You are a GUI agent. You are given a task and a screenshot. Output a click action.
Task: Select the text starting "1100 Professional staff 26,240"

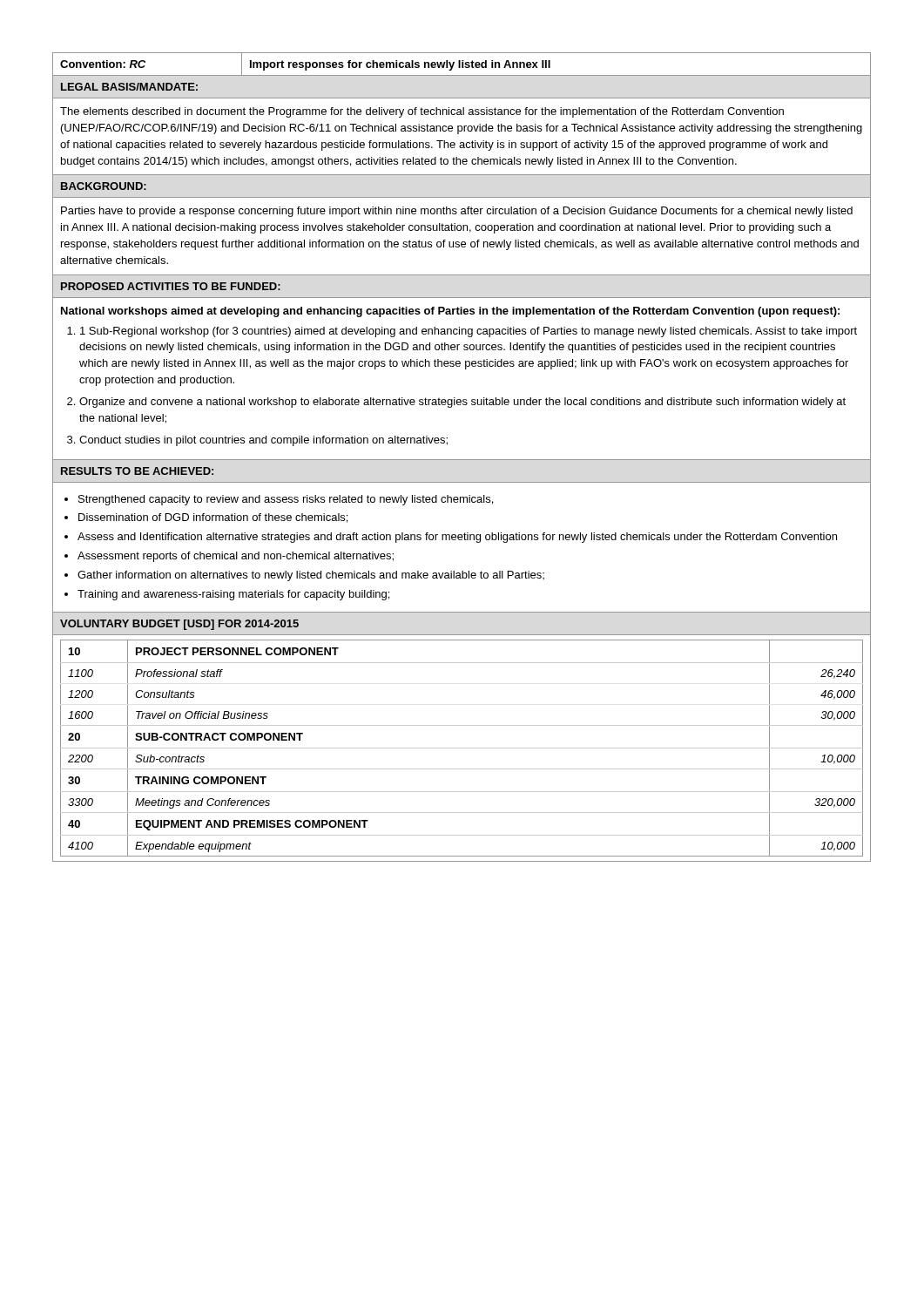pos(462,673)
